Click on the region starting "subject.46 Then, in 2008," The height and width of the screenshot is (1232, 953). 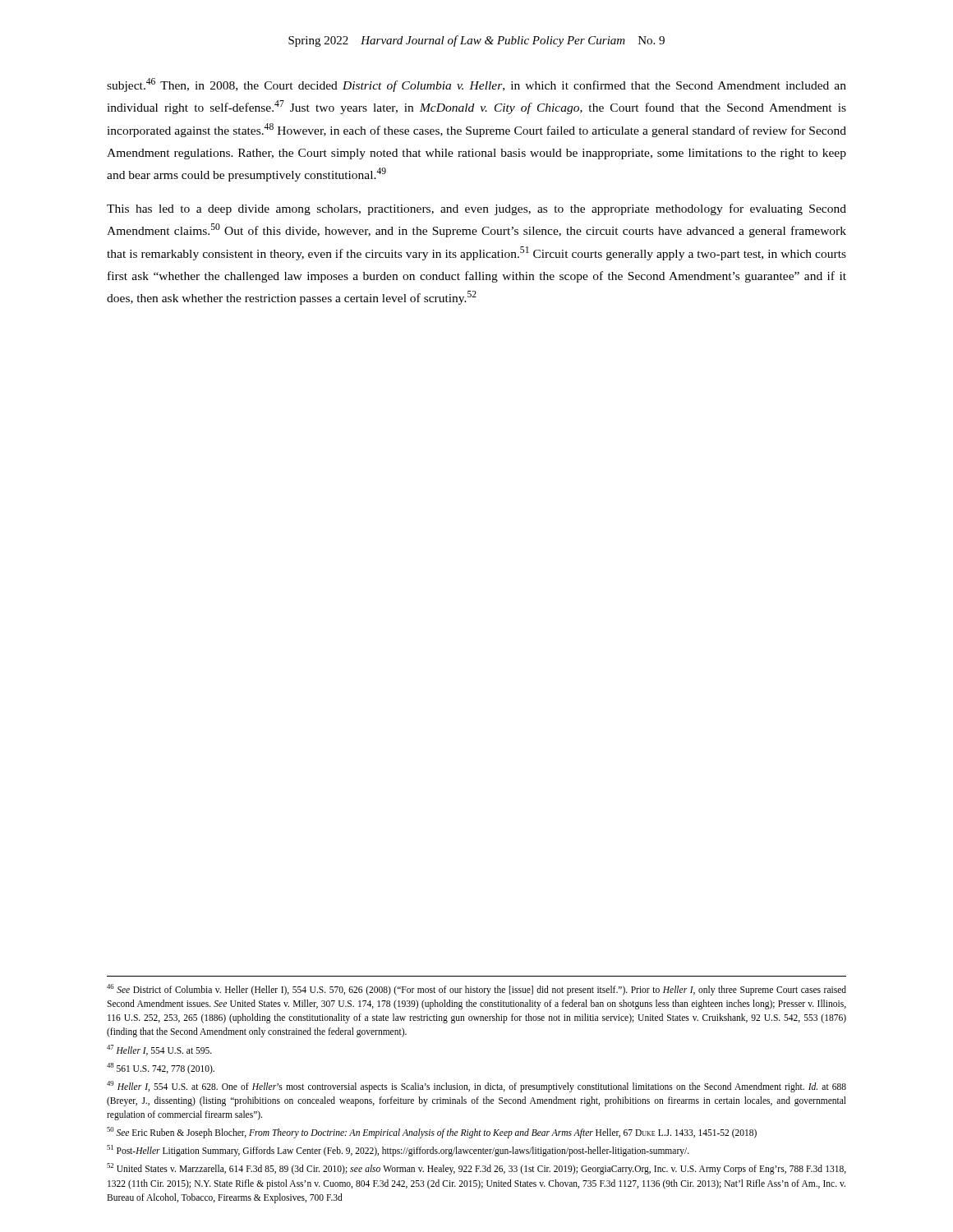(476, 130)
